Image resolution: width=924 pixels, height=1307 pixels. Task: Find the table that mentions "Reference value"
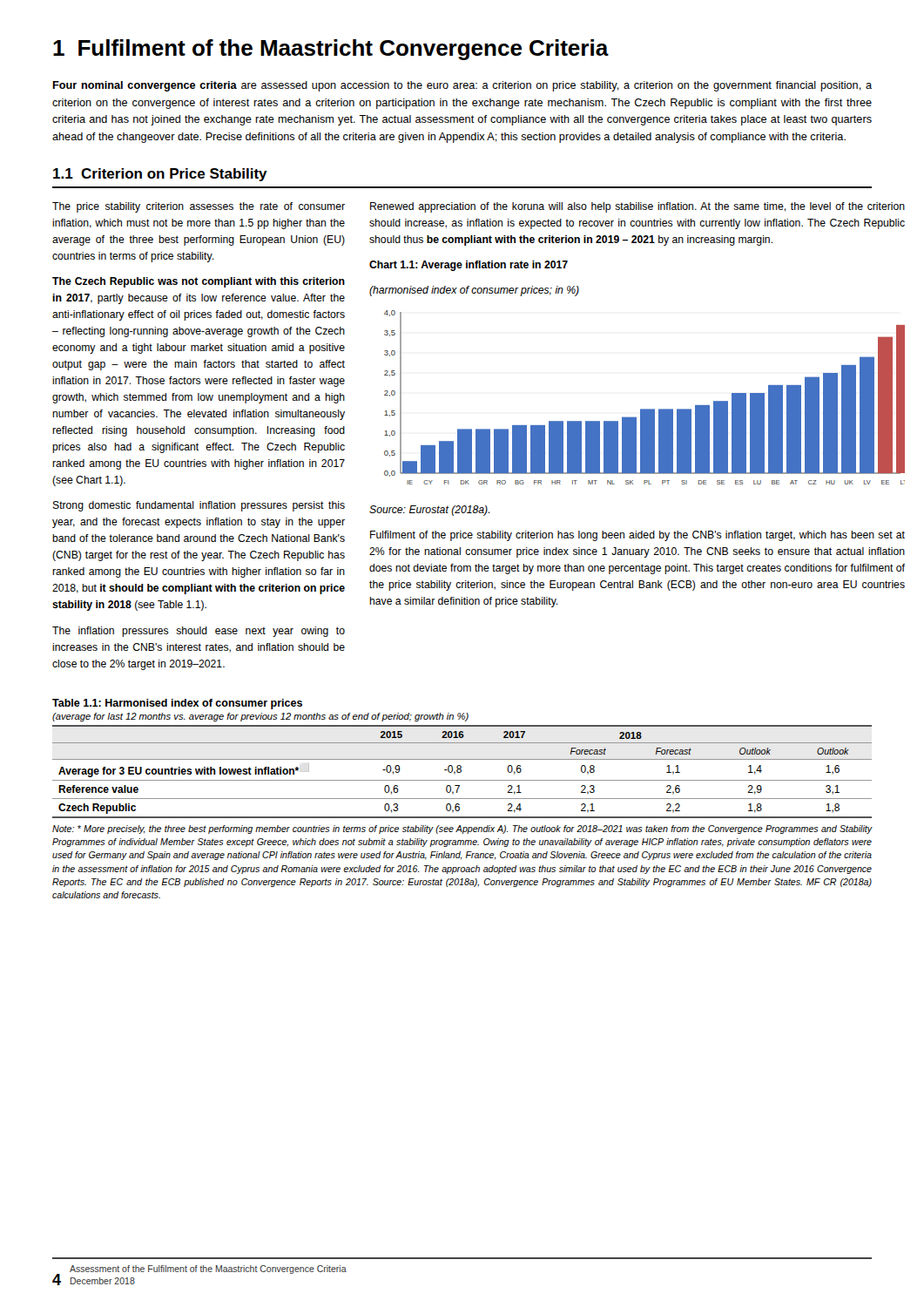point(462,771)
